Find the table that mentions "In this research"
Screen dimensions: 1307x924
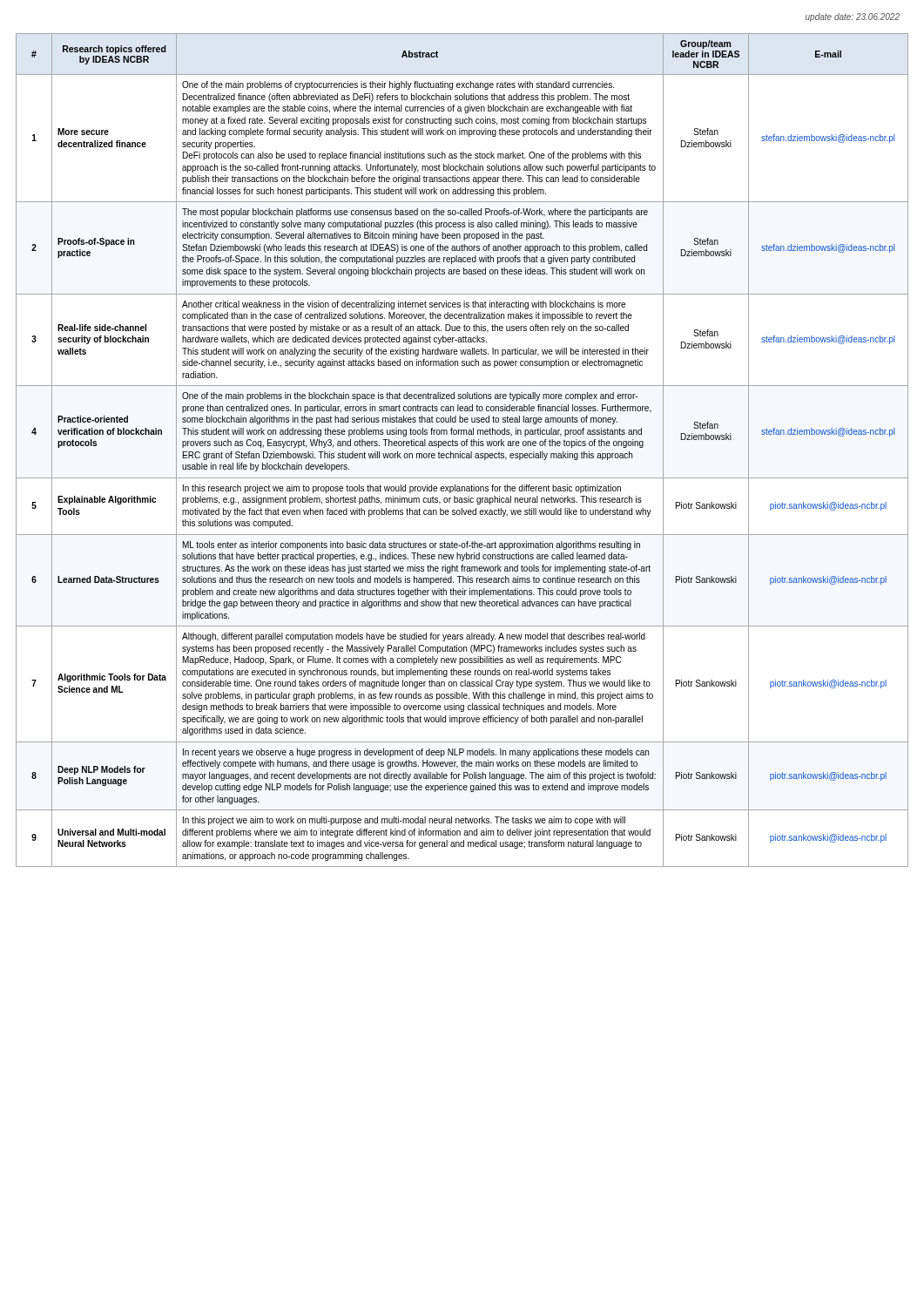(462, 450)
